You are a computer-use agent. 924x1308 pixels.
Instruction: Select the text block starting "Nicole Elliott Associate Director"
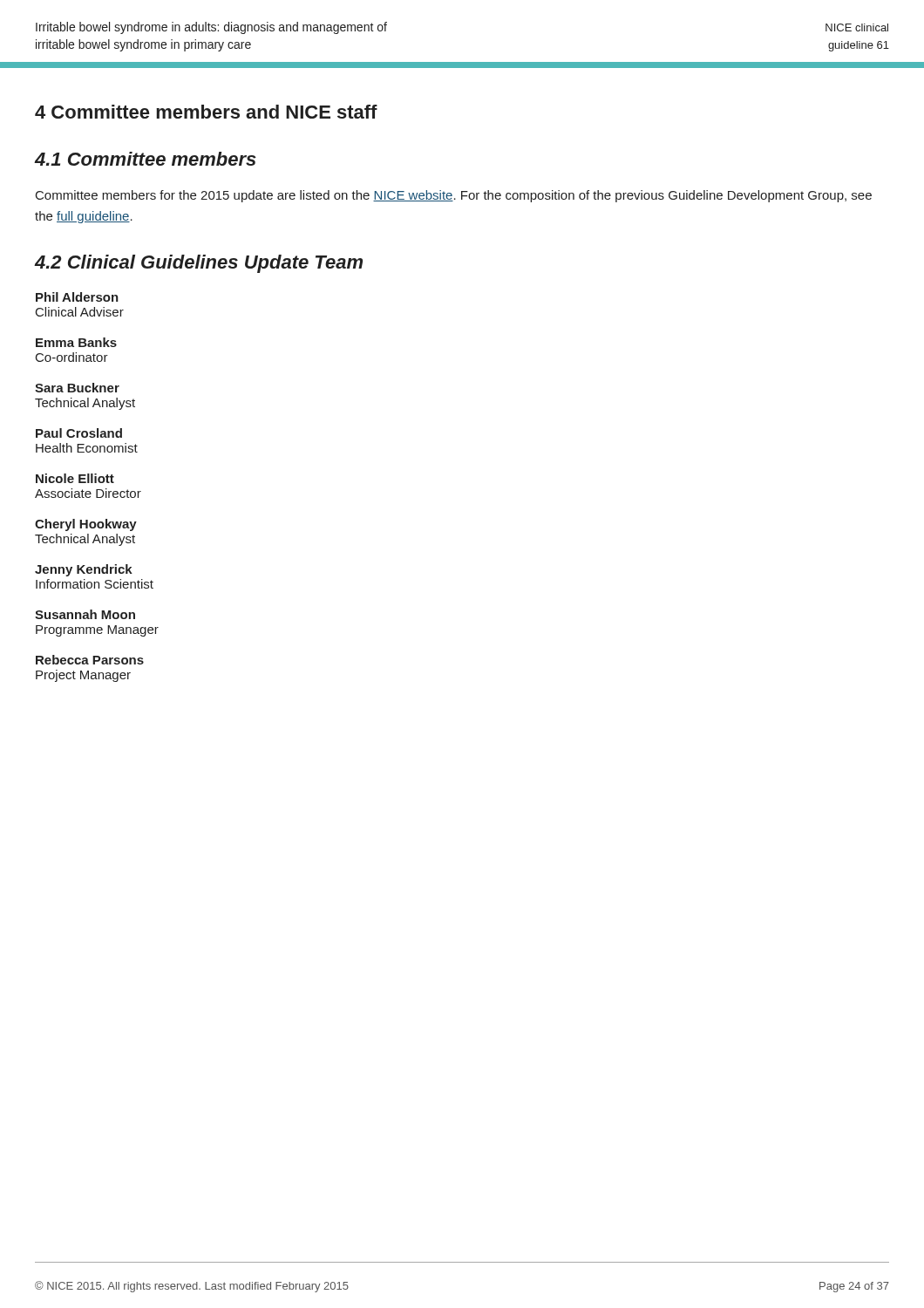click(x=75, y=478)
